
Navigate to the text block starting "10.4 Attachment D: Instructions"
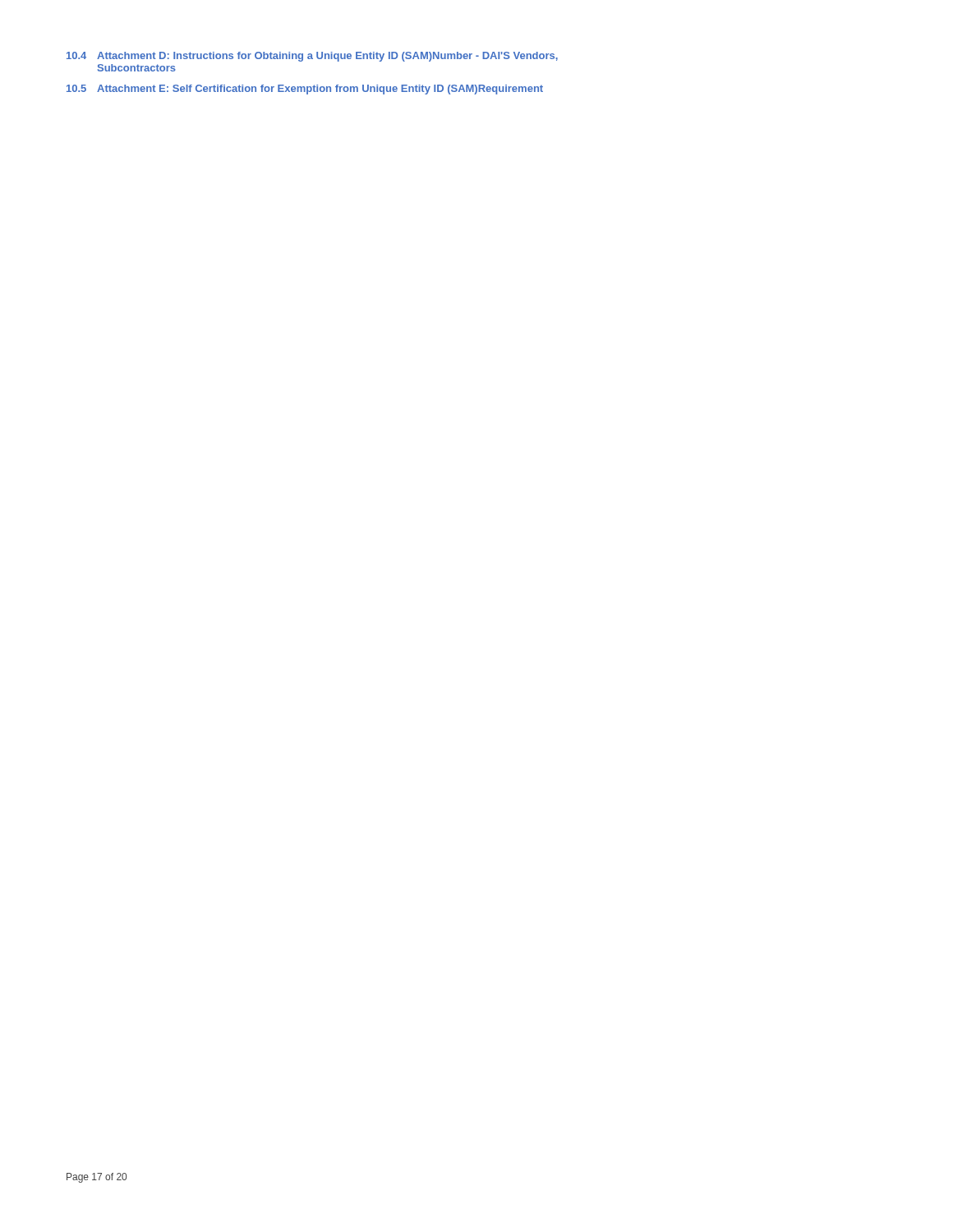[312, 62]
